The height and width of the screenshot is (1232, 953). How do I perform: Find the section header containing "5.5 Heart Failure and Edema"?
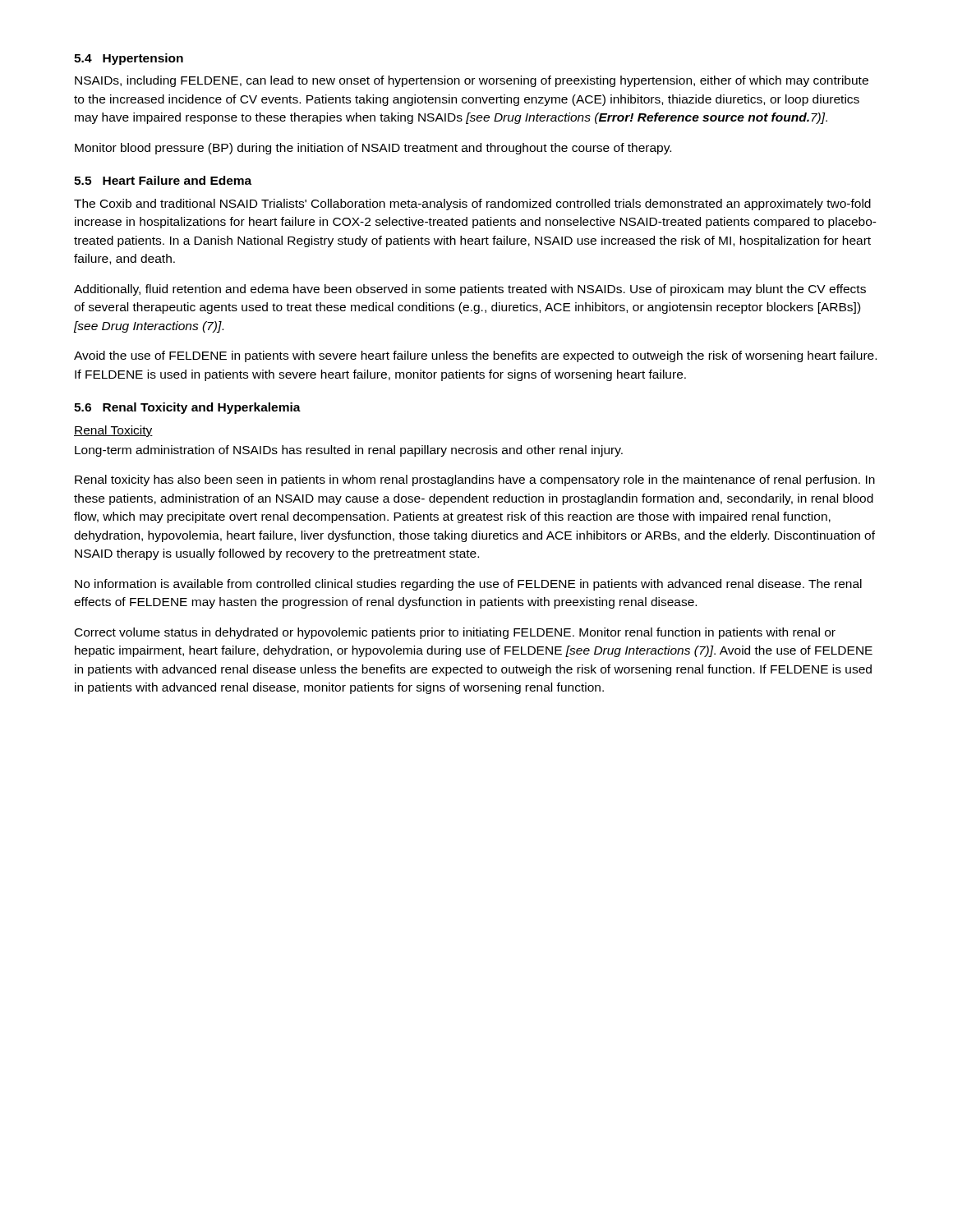click(x=163, y=181)
